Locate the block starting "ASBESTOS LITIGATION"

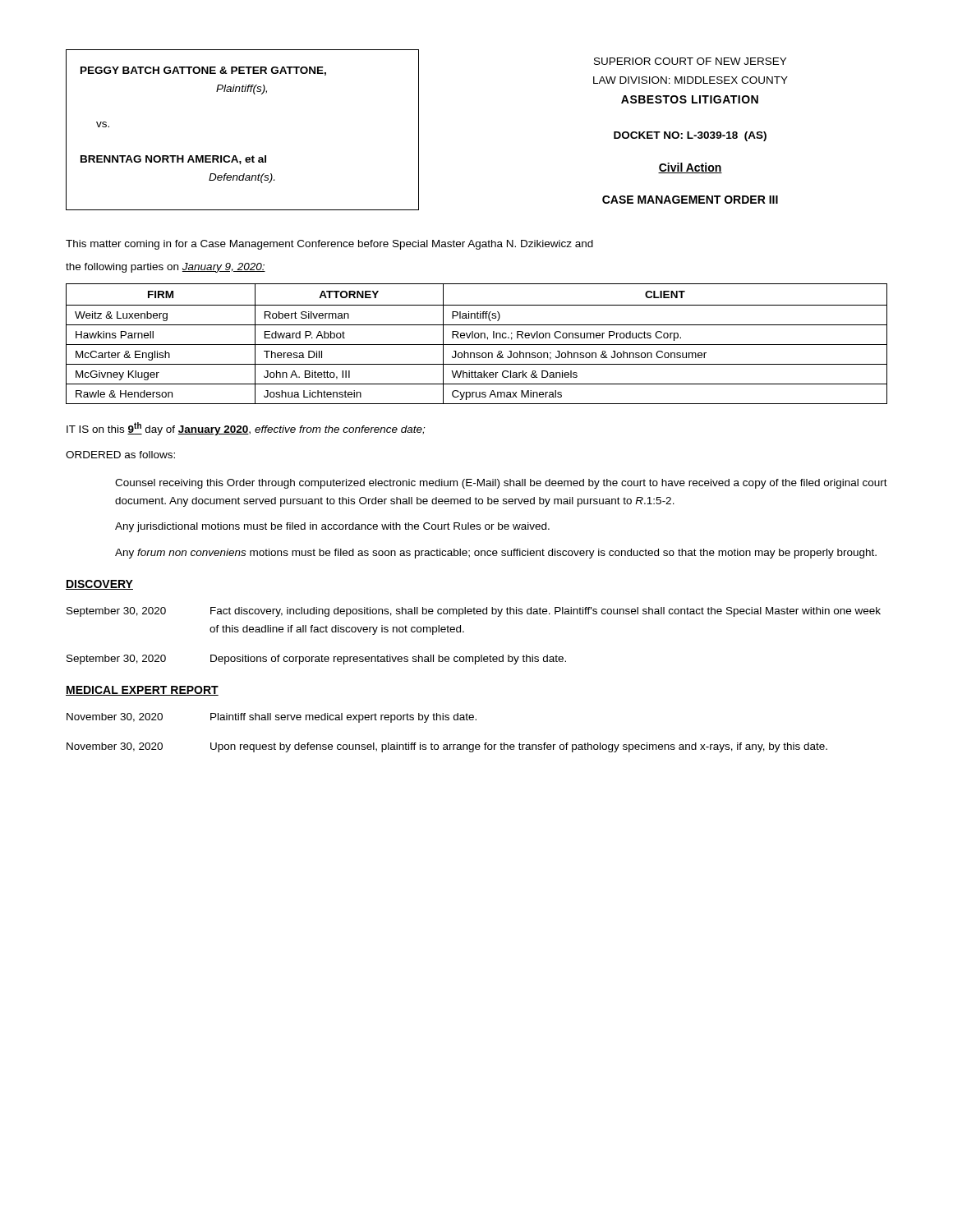point(690,99)
